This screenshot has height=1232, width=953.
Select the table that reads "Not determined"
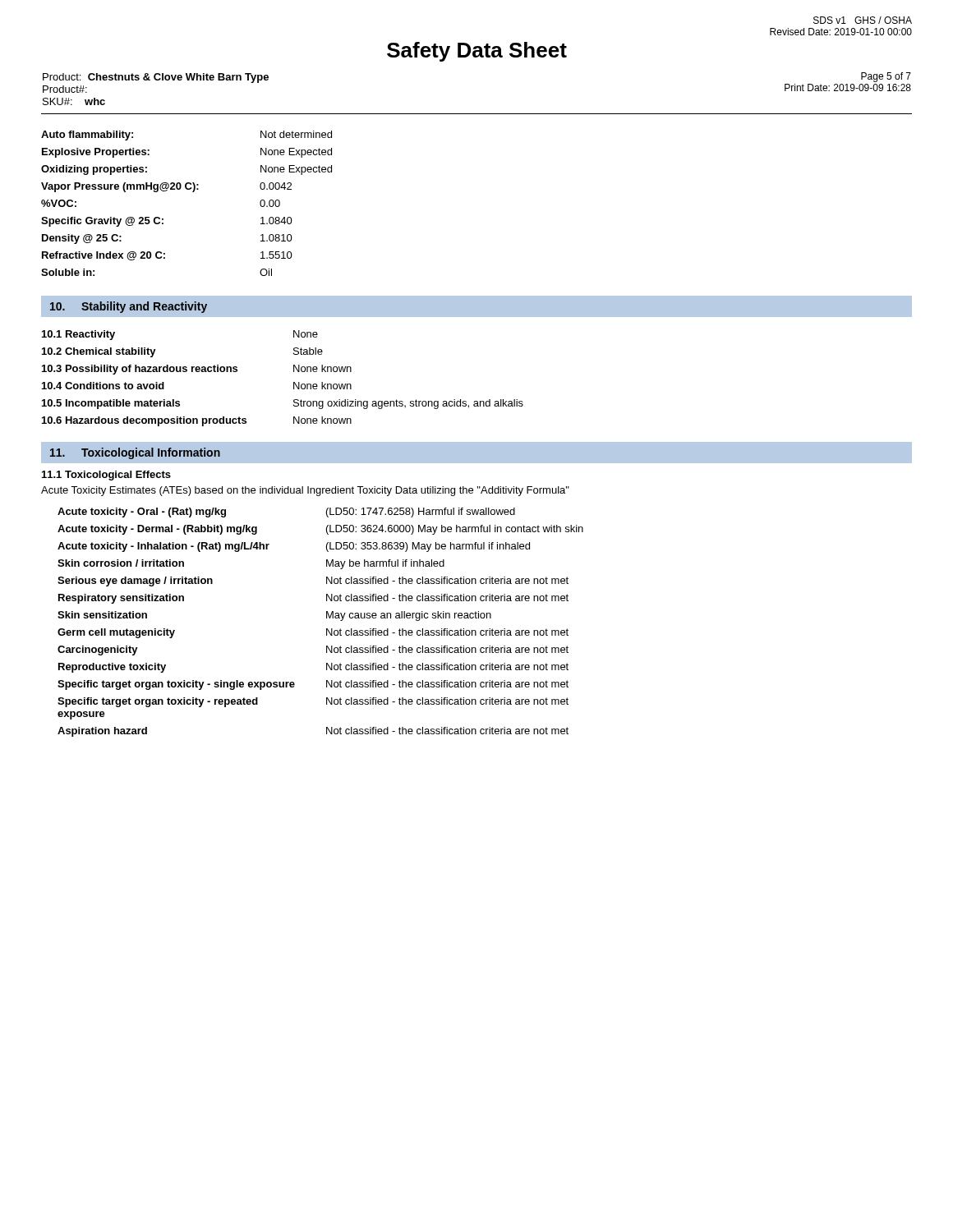coord(476,203)
